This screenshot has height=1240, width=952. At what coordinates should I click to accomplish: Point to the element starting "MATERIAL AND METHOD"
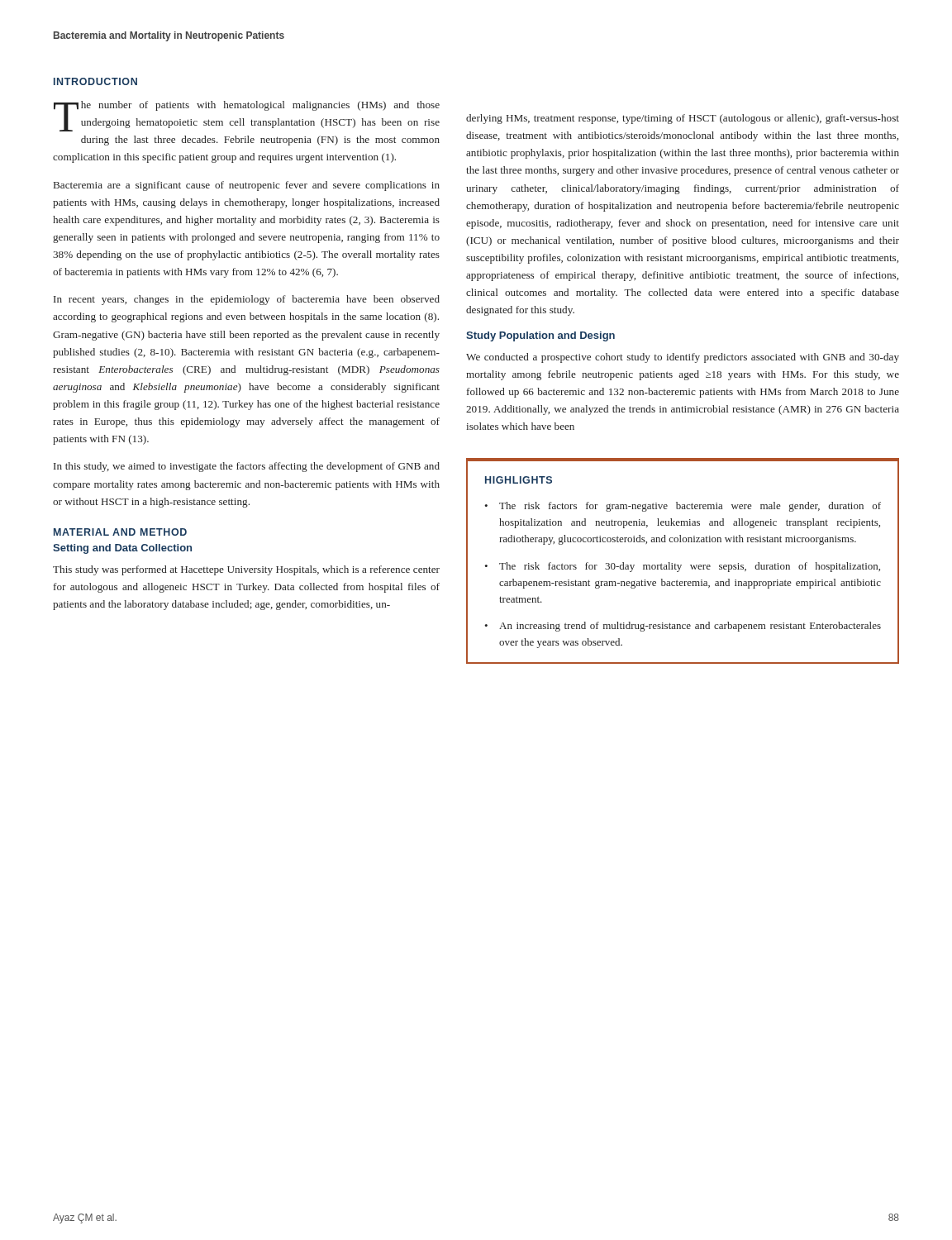[x=120, y=532]
